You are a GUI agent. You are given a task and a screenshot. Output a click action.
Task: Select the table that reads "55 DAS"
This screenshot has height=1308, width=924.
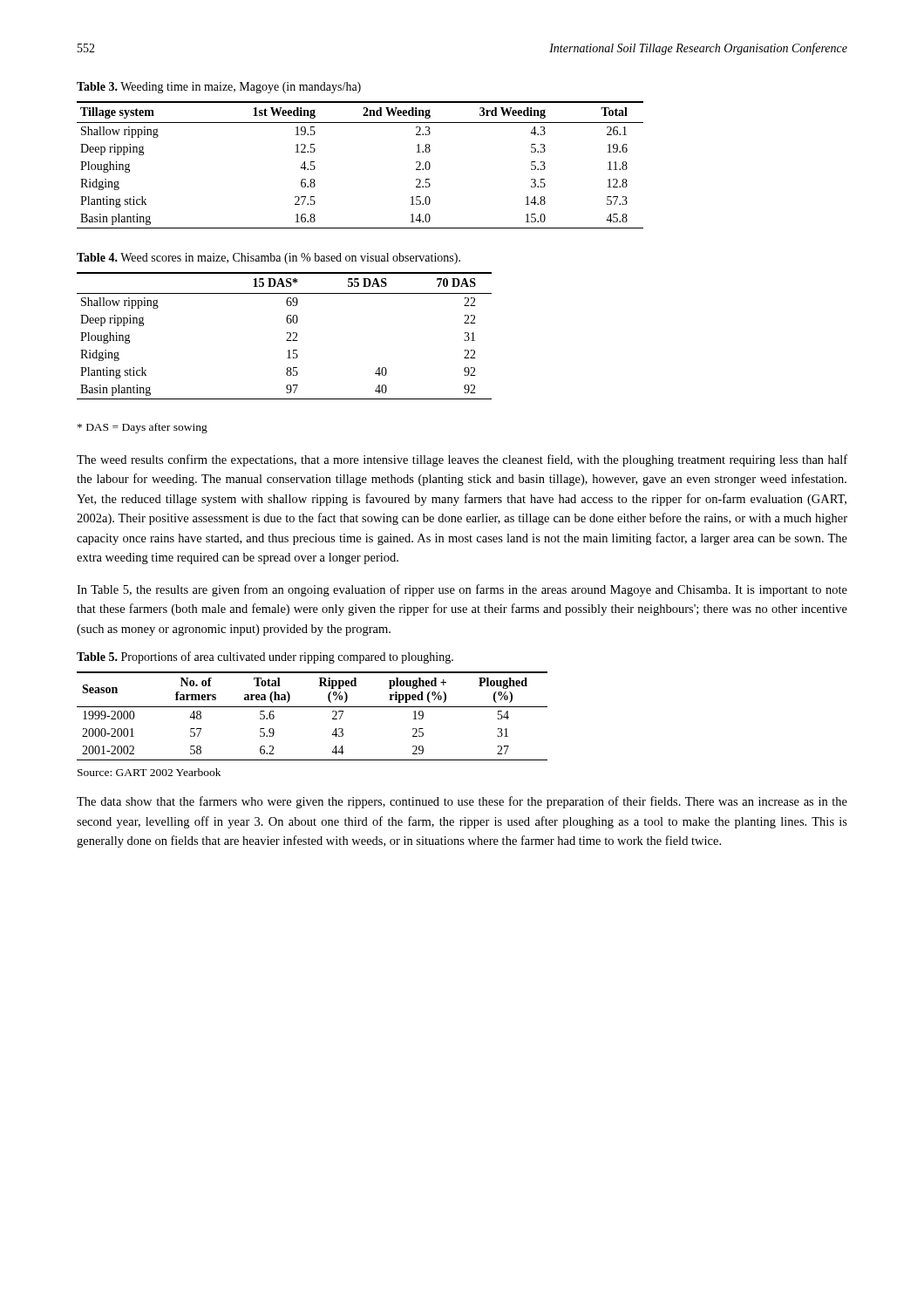462,336
